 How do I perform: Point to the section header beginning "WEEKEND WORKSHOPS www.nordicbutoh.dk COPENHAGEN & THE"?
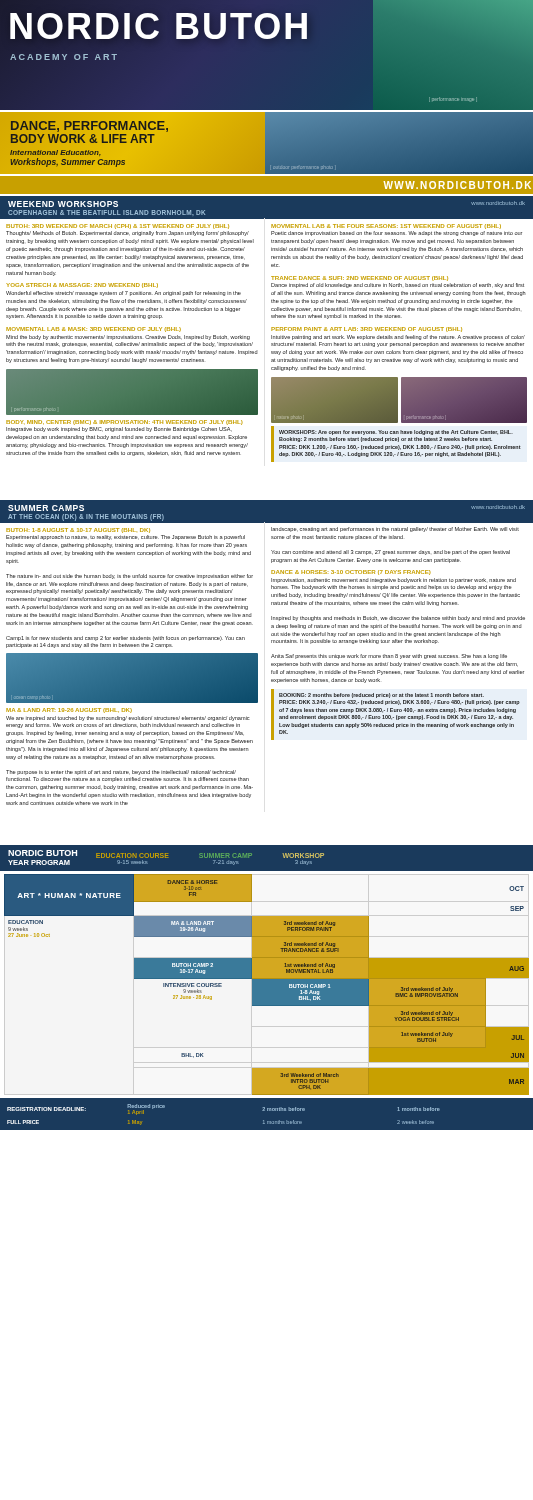[266, 208]
